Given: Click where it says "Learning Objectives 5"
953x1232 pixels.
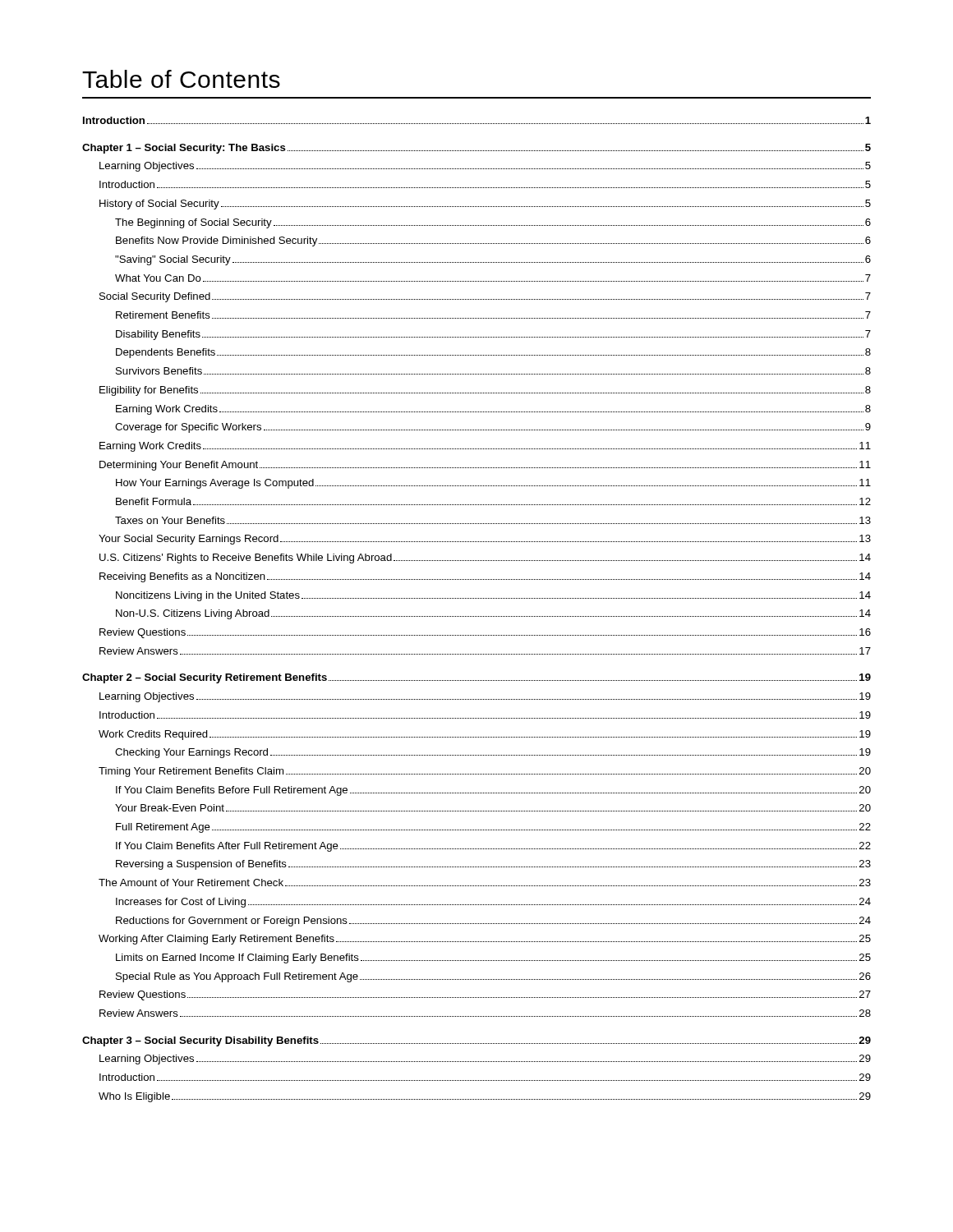Looking at the screenshot, I should pos(476,167).
